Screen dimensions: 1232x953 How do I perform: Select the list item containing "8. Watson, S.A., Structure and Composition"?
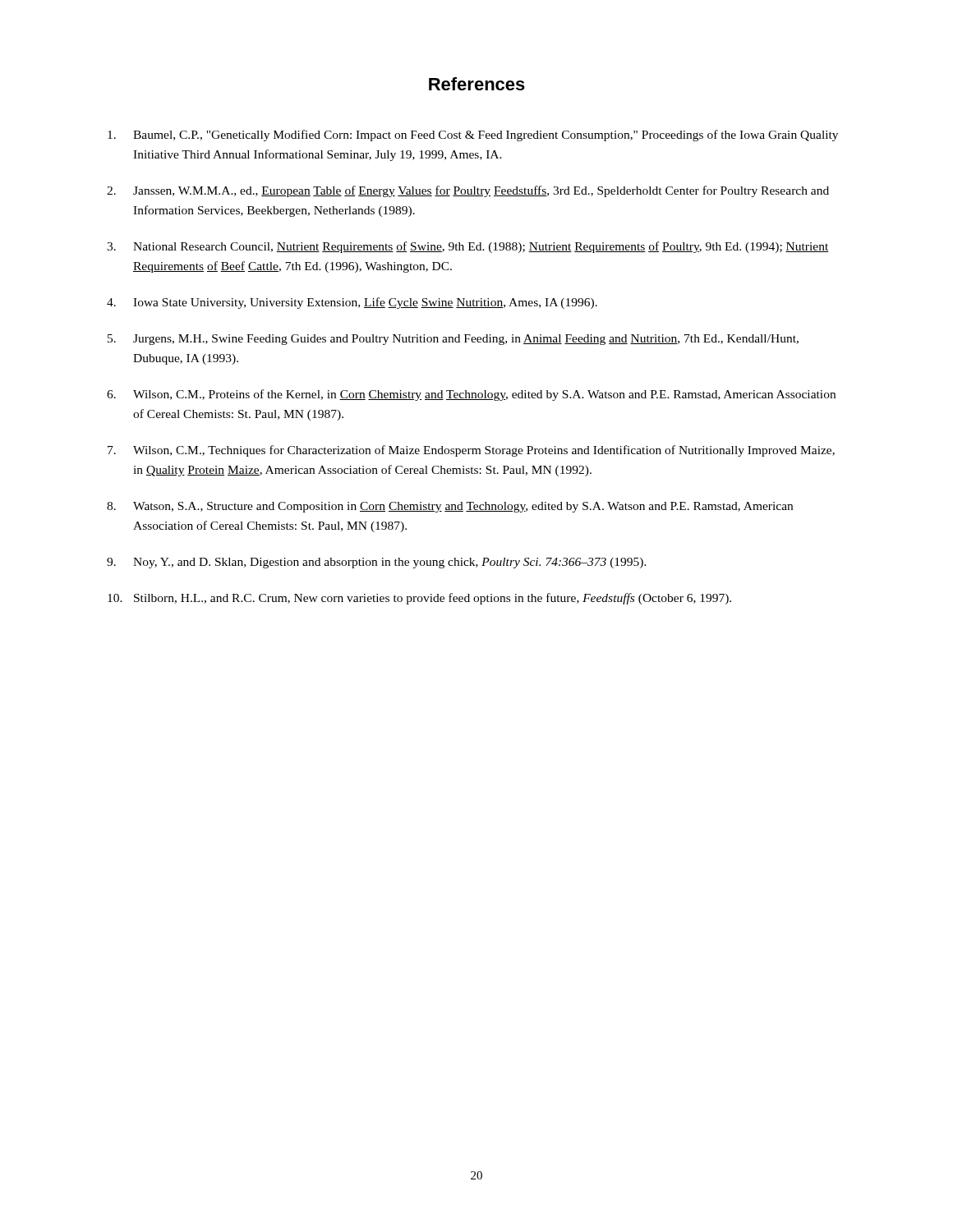[x=476, y=516]
